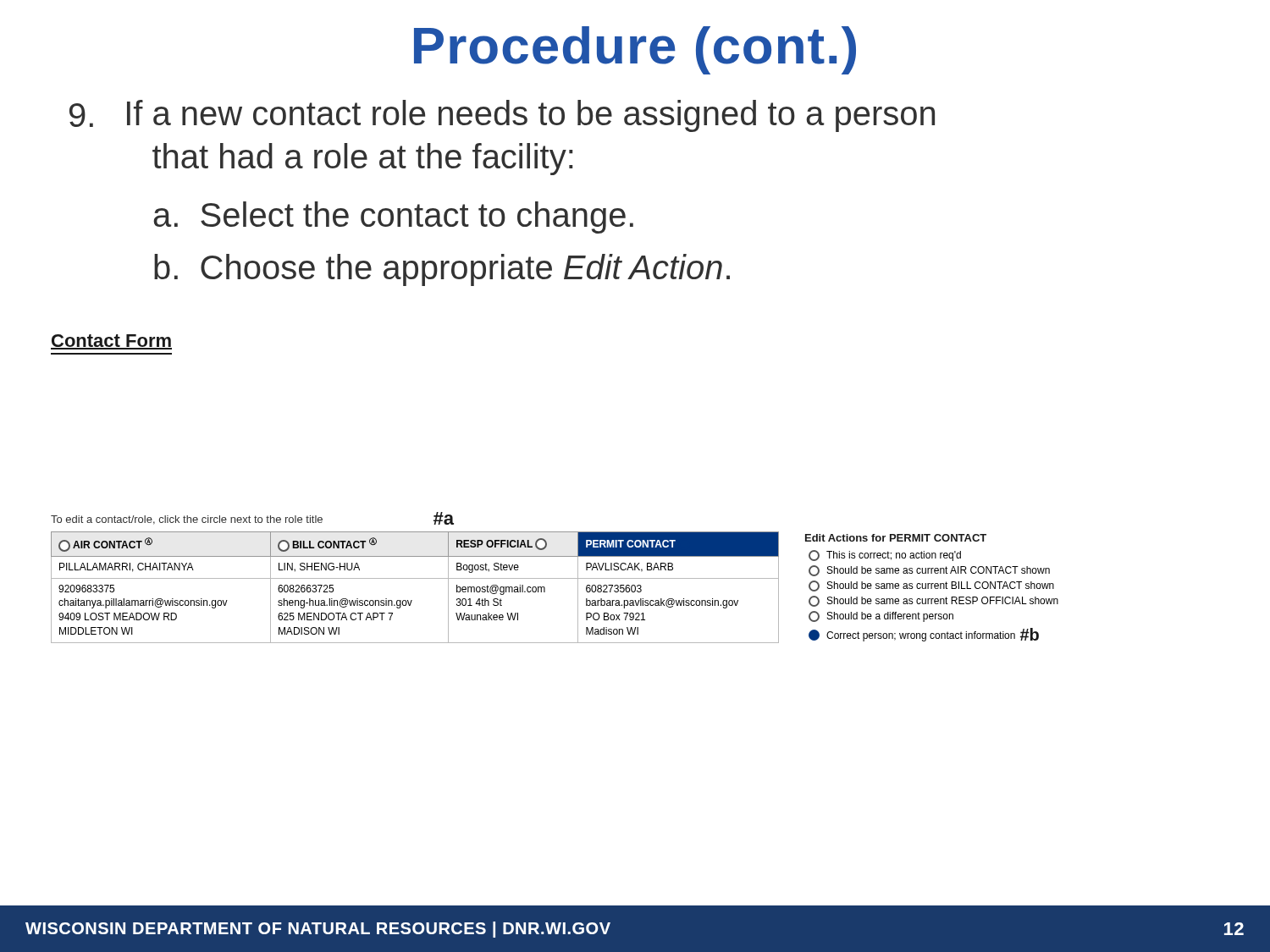Image resolution: width=1270 pixels, height=952 pixels.
Task: Find "a. Select the contact to change." on this page
Action: coord(635,216)
